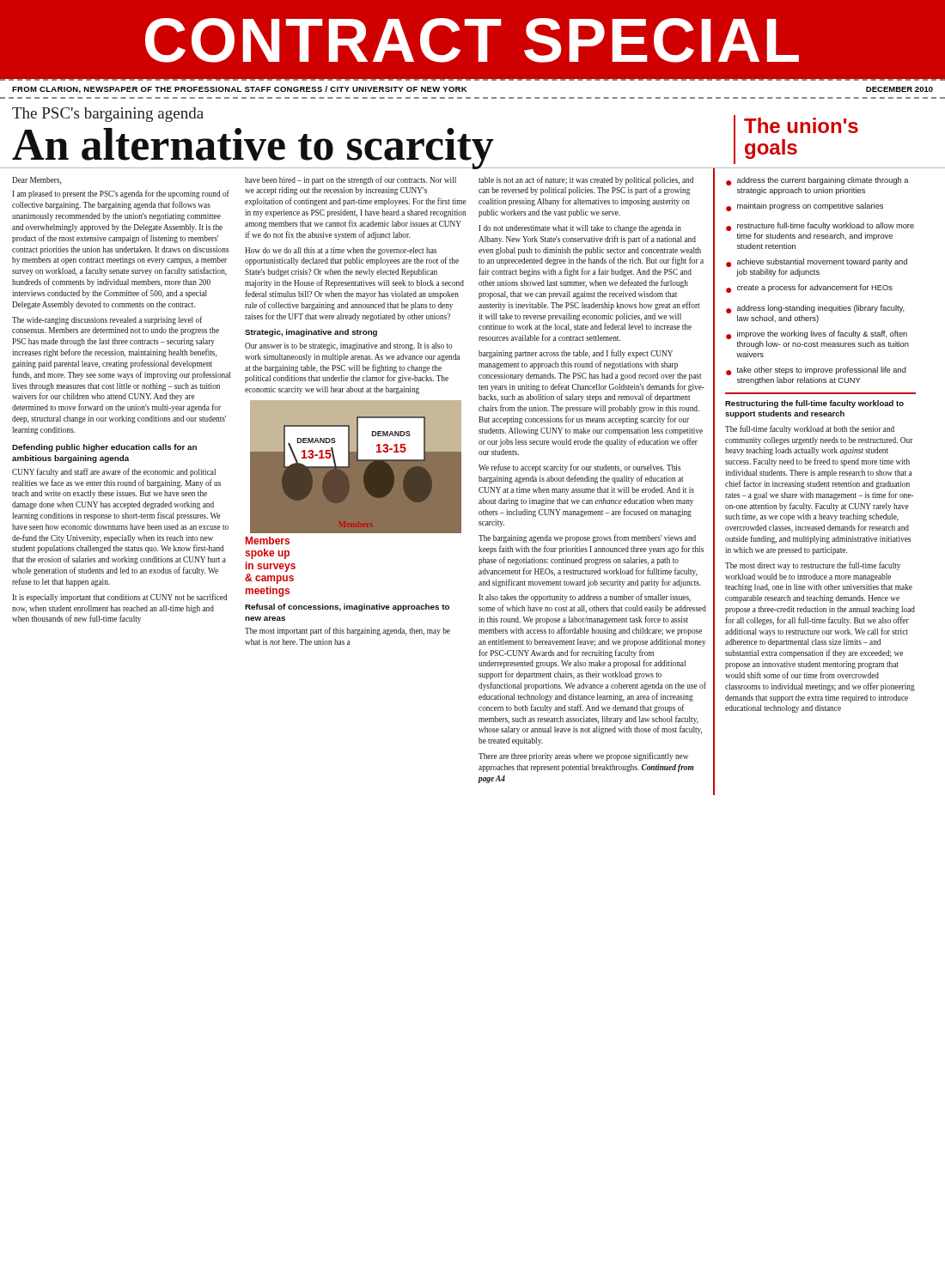Viewport: 945px width, 1288px height.
Task: Find the passage starting "● achieve substantial movement toward parity and job"
Action: point(820,267)
